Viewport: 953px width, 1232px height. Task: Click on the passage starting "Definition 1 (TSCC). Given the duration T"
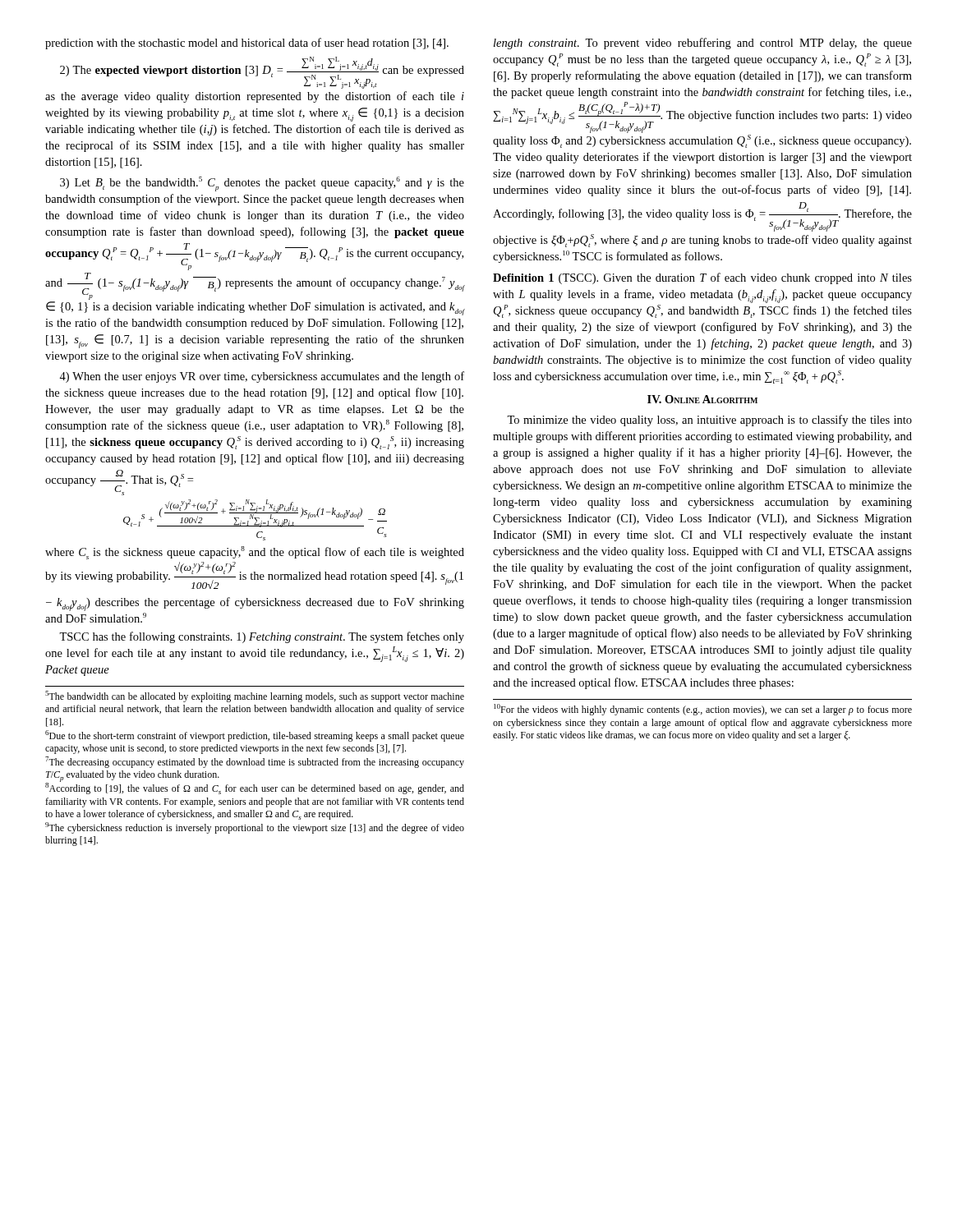tap(702, 327)
